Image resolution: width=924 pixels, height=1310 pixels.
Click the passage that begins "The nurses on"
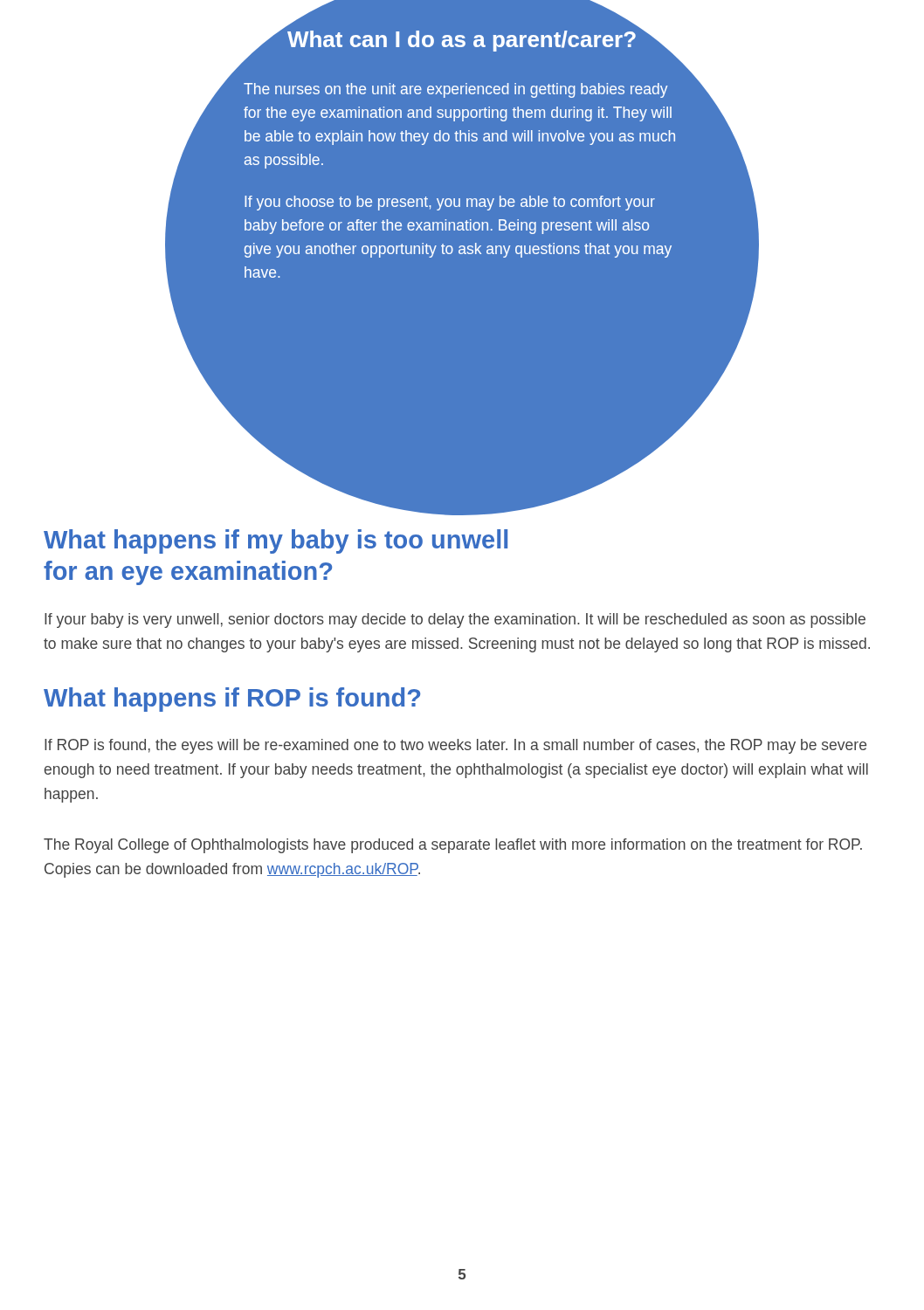pyautogui.click(x=460, y=125)
